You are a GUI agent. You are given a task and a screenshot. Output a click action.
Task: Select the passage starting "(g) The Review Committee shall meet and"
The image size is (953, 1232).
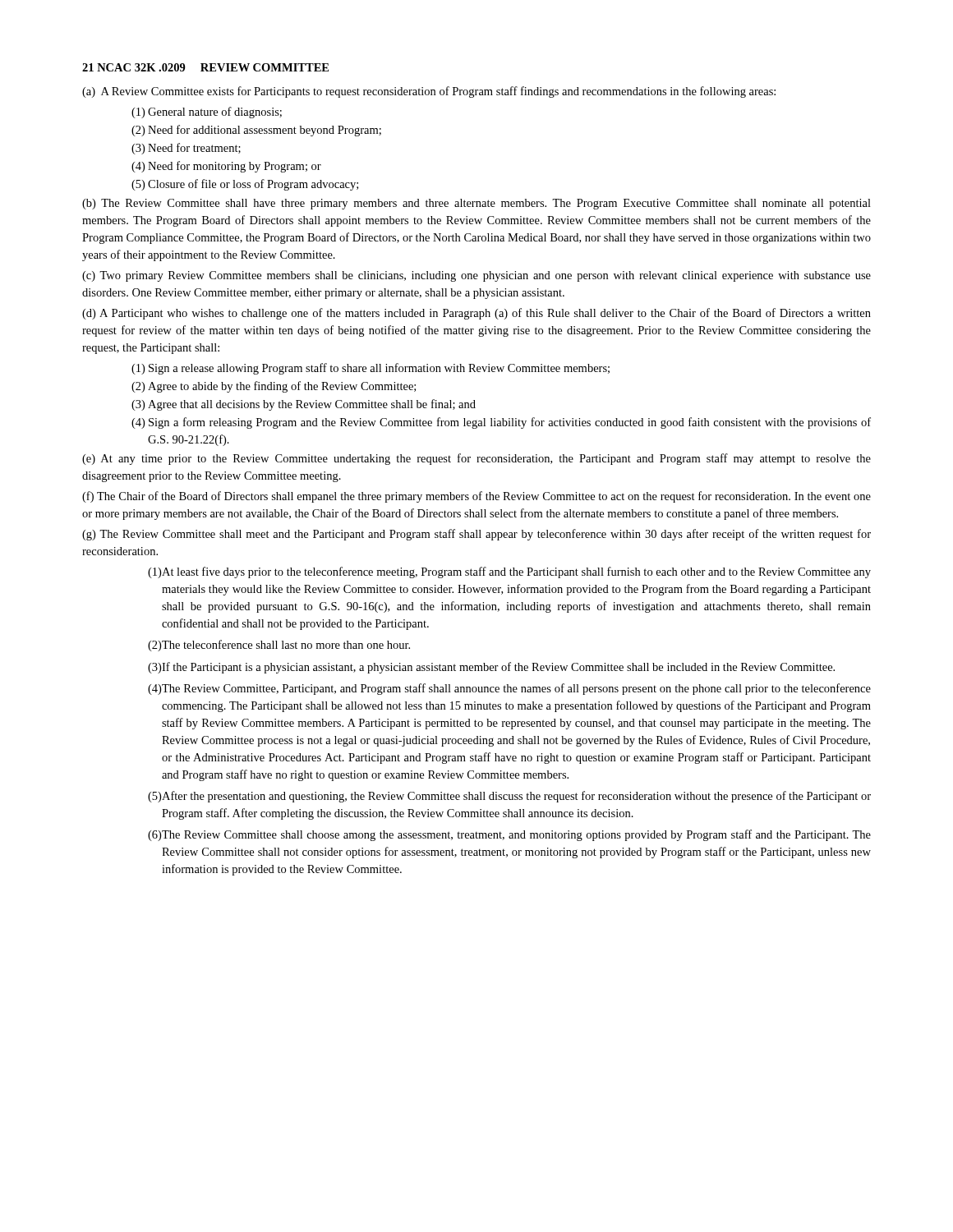coord(476,543)
